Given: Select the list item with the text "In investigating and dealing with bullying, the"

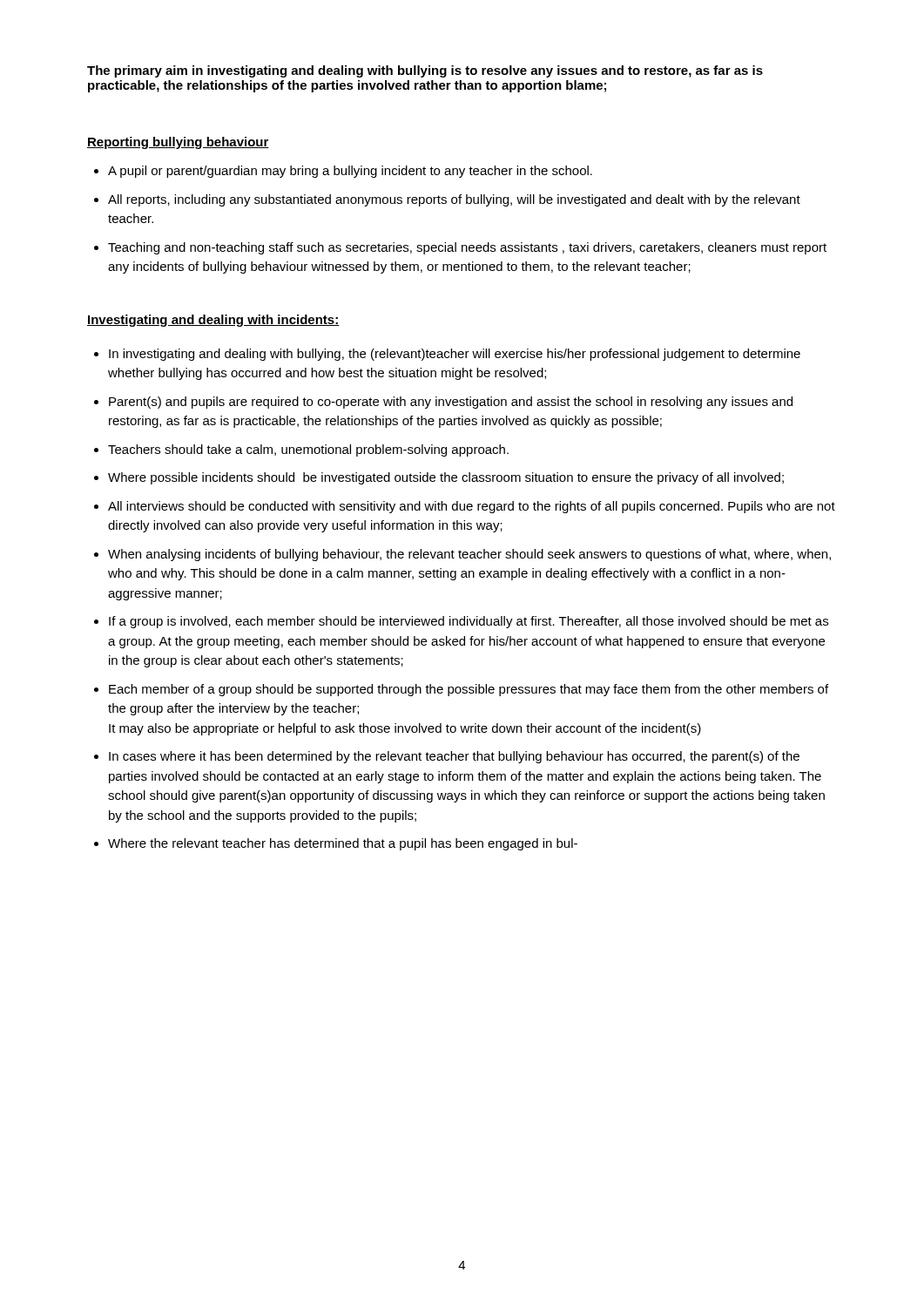Looking at the screenshot, I should [454, 363].
